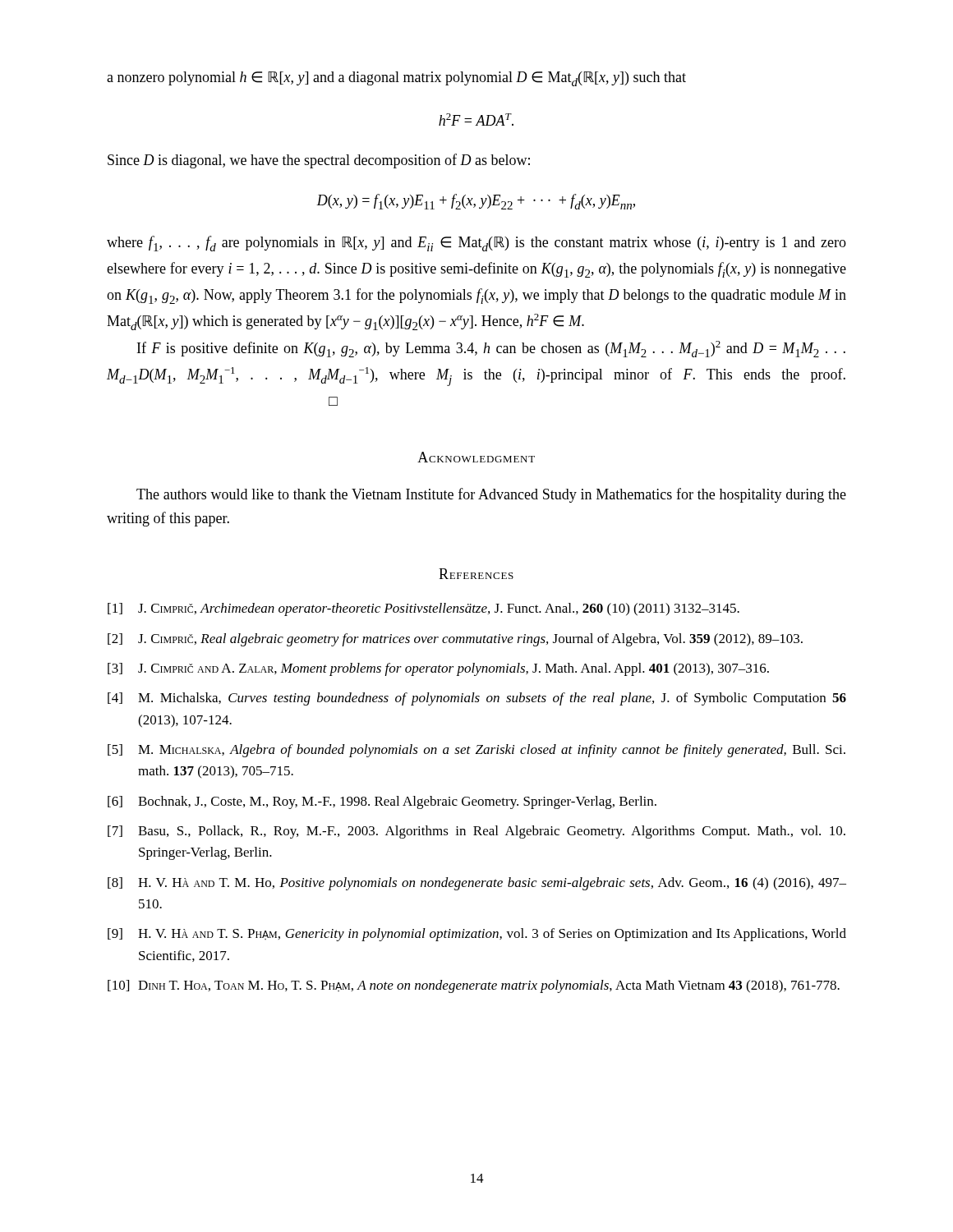Locate the passage starting "[7] Basu, S.,"
This screenshot has height=1232, width=953.
pos(476,842)
